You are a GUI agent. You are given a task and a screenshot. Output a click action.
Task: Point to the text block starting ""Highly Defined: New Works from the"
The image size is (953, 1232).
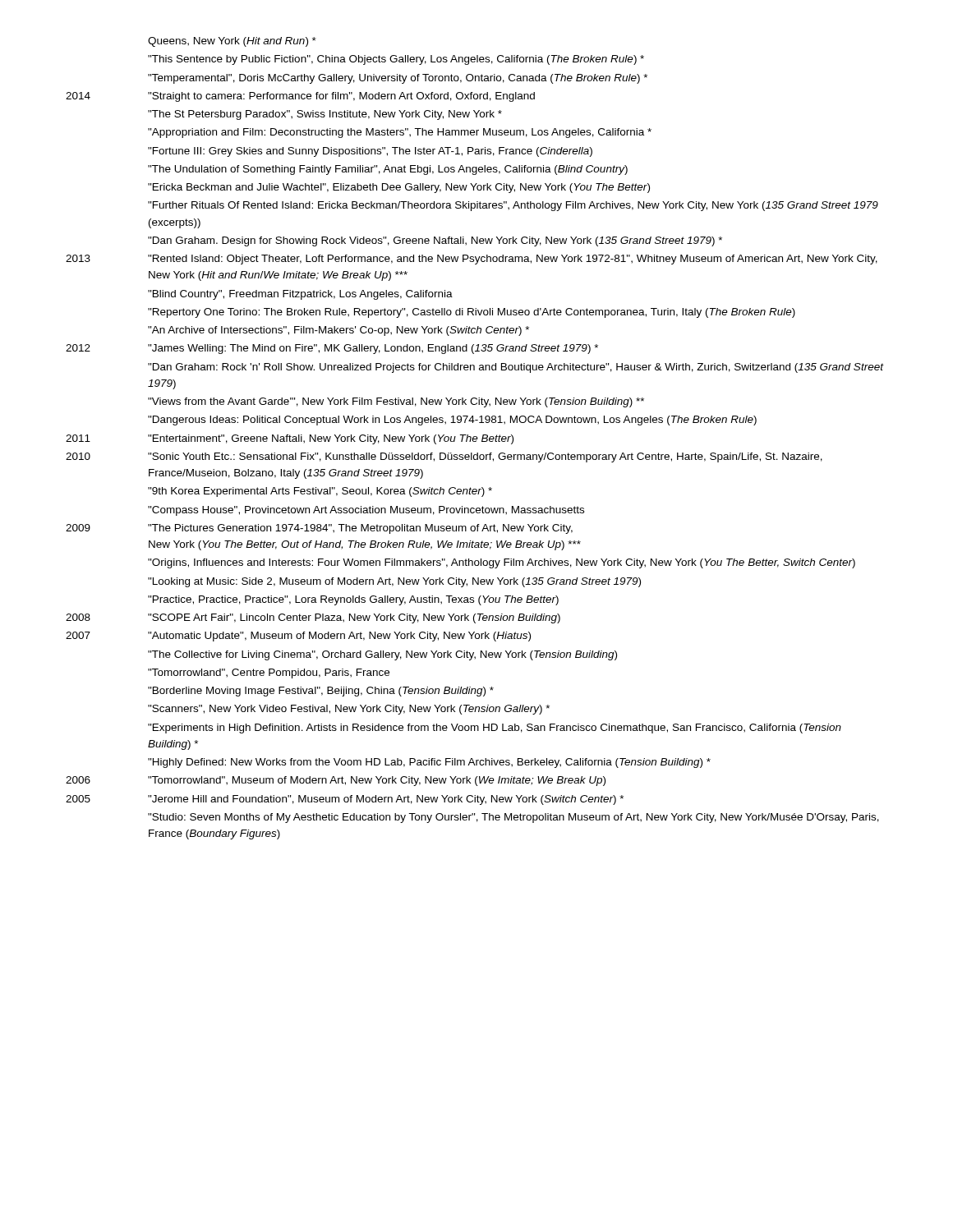(x=429, y=762)
